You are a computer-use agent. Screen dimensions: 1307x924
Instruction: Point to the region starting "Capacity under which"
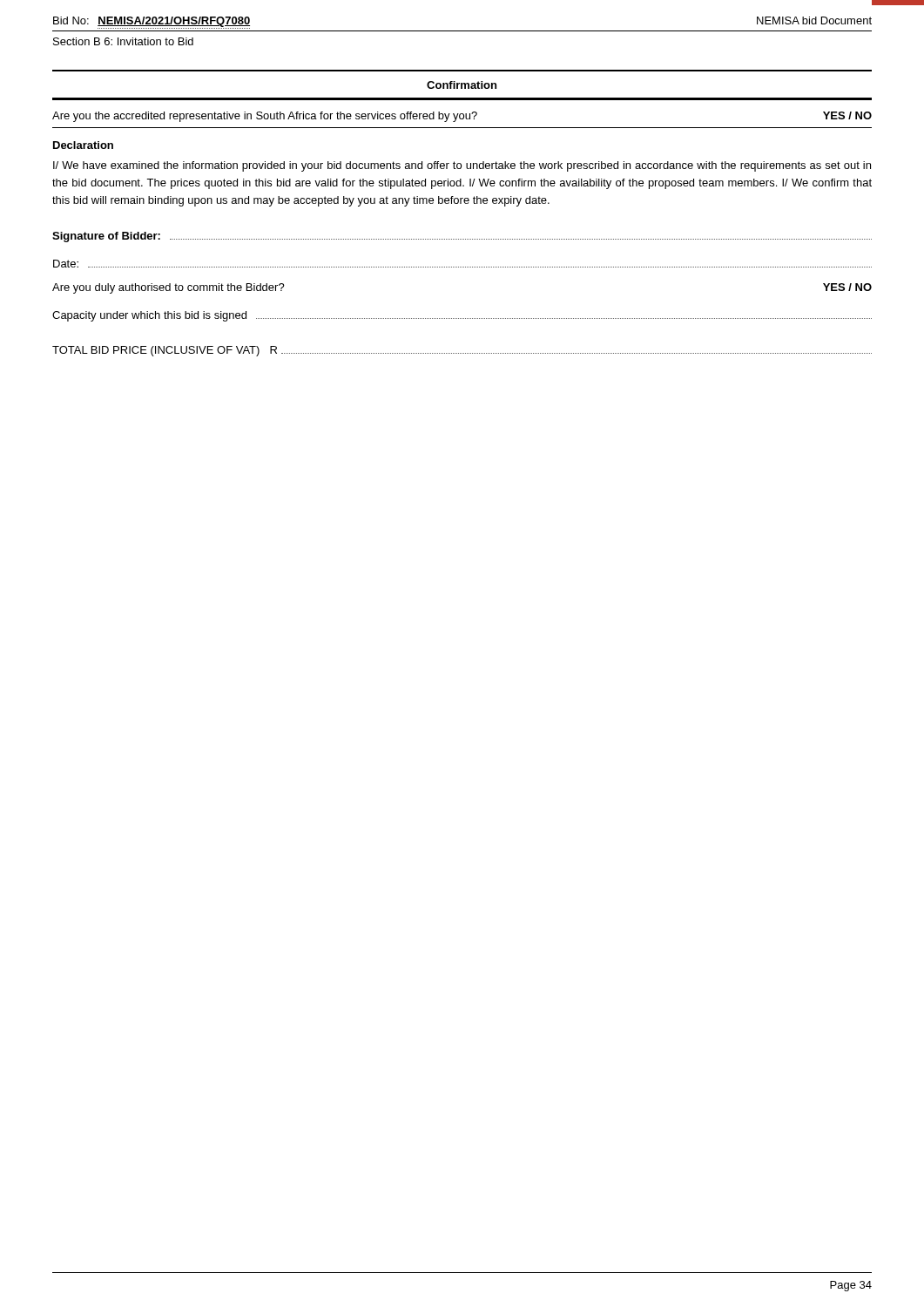tap(462, 313)
